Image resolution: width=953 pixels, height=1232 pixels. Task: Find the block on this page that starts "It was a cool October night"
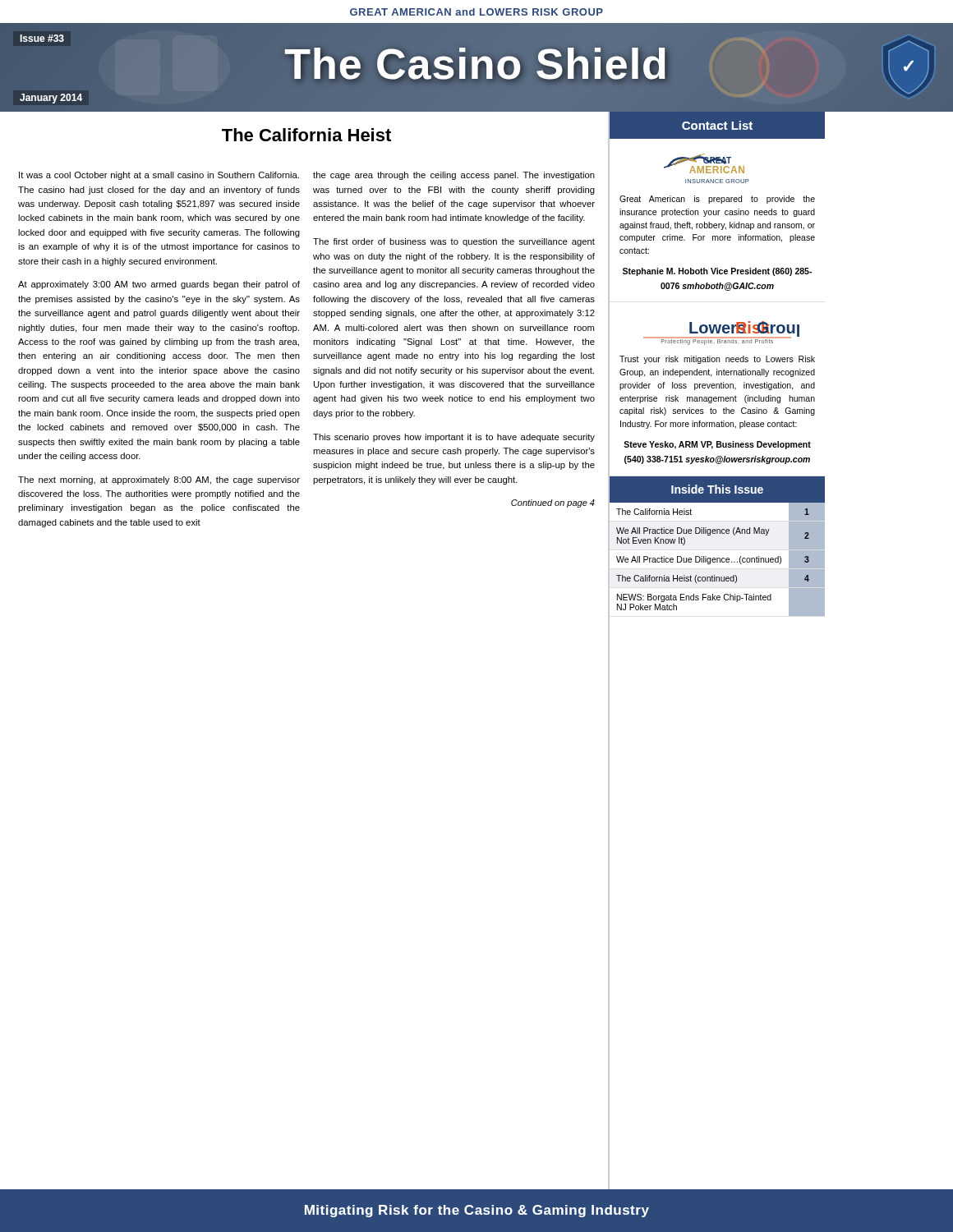pos(159,349)
